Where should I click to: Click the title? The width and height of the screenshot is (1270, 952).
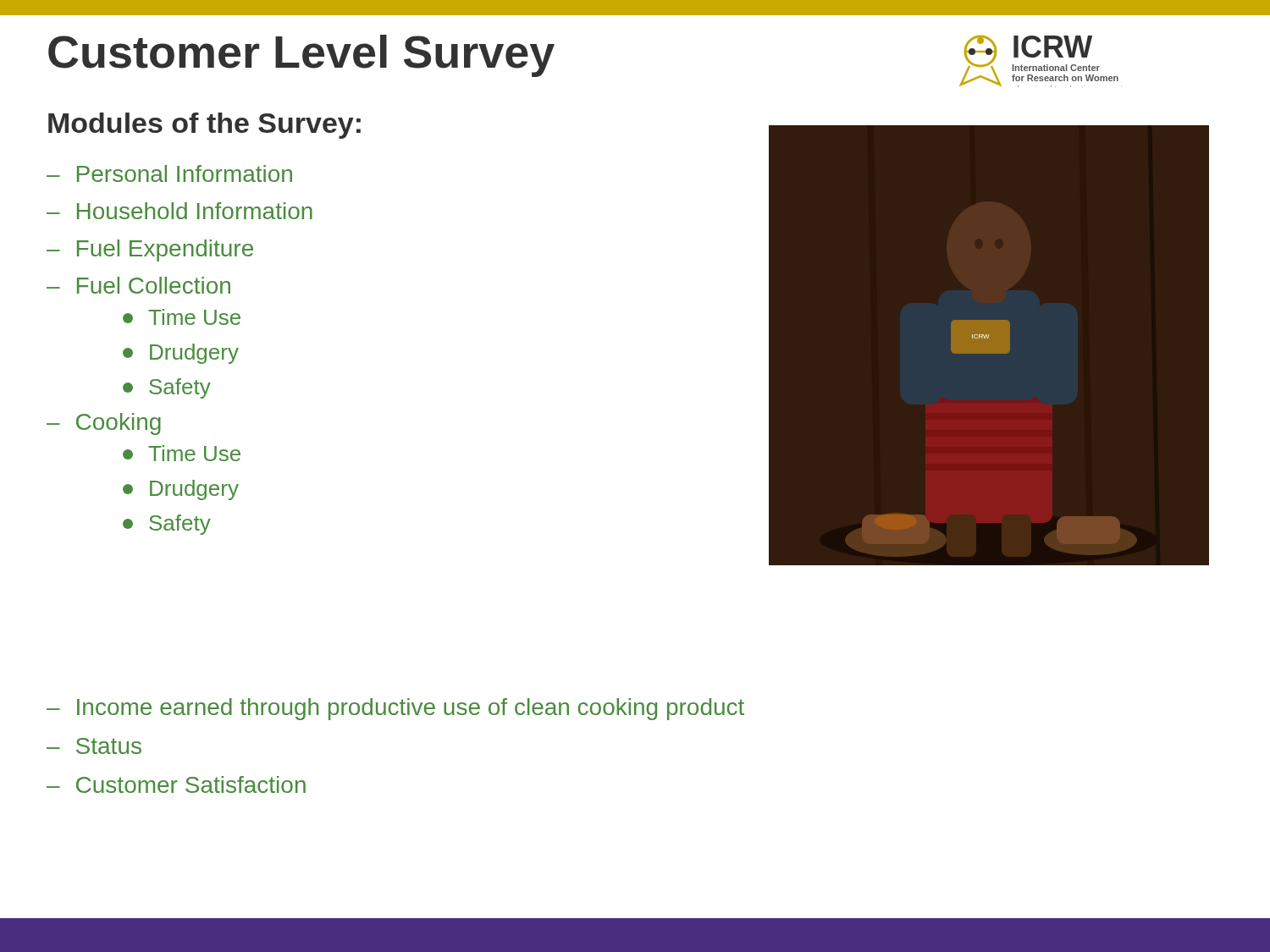coord(301,52)
